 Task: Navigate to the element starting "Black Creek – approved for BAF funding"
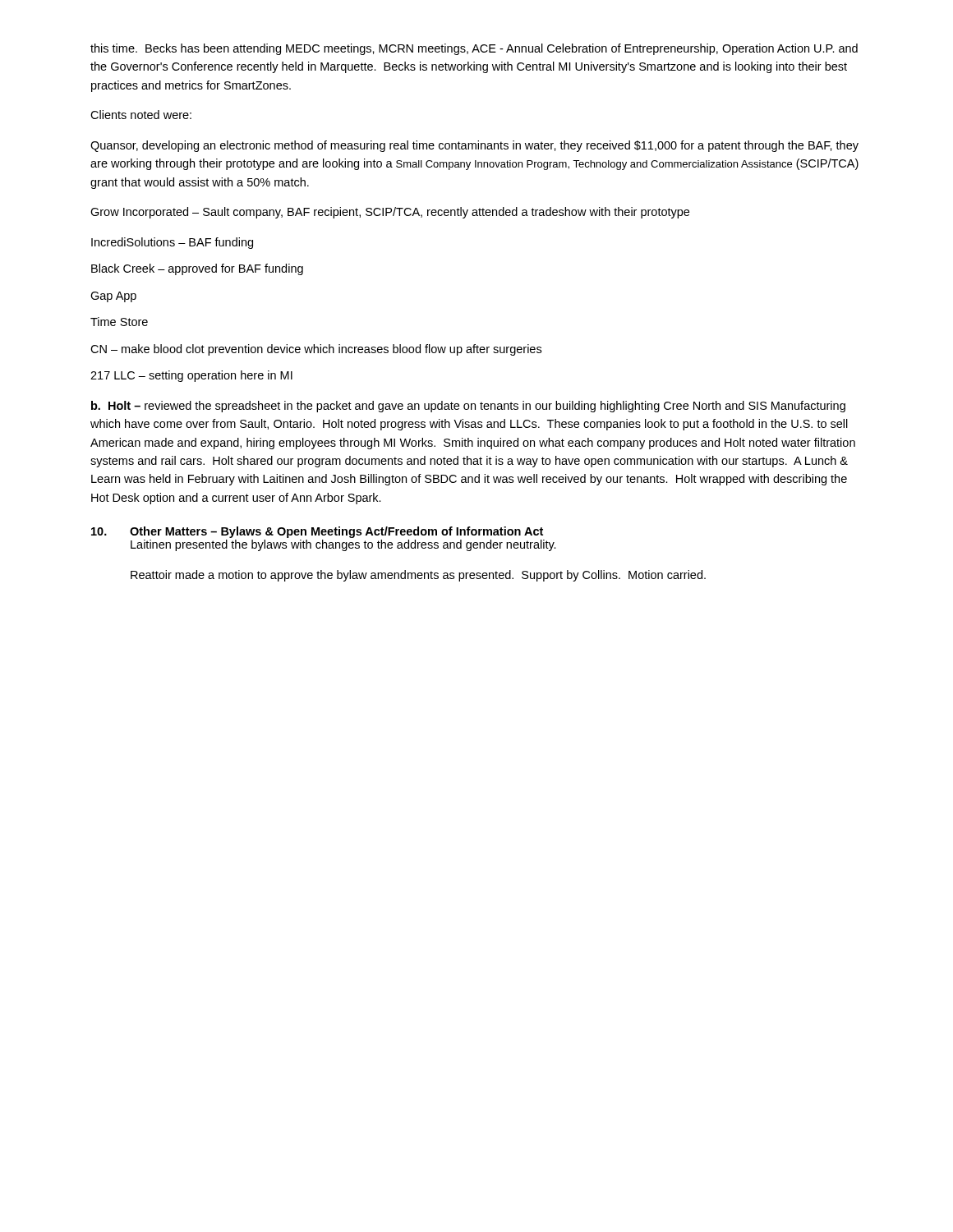point(197,269)
